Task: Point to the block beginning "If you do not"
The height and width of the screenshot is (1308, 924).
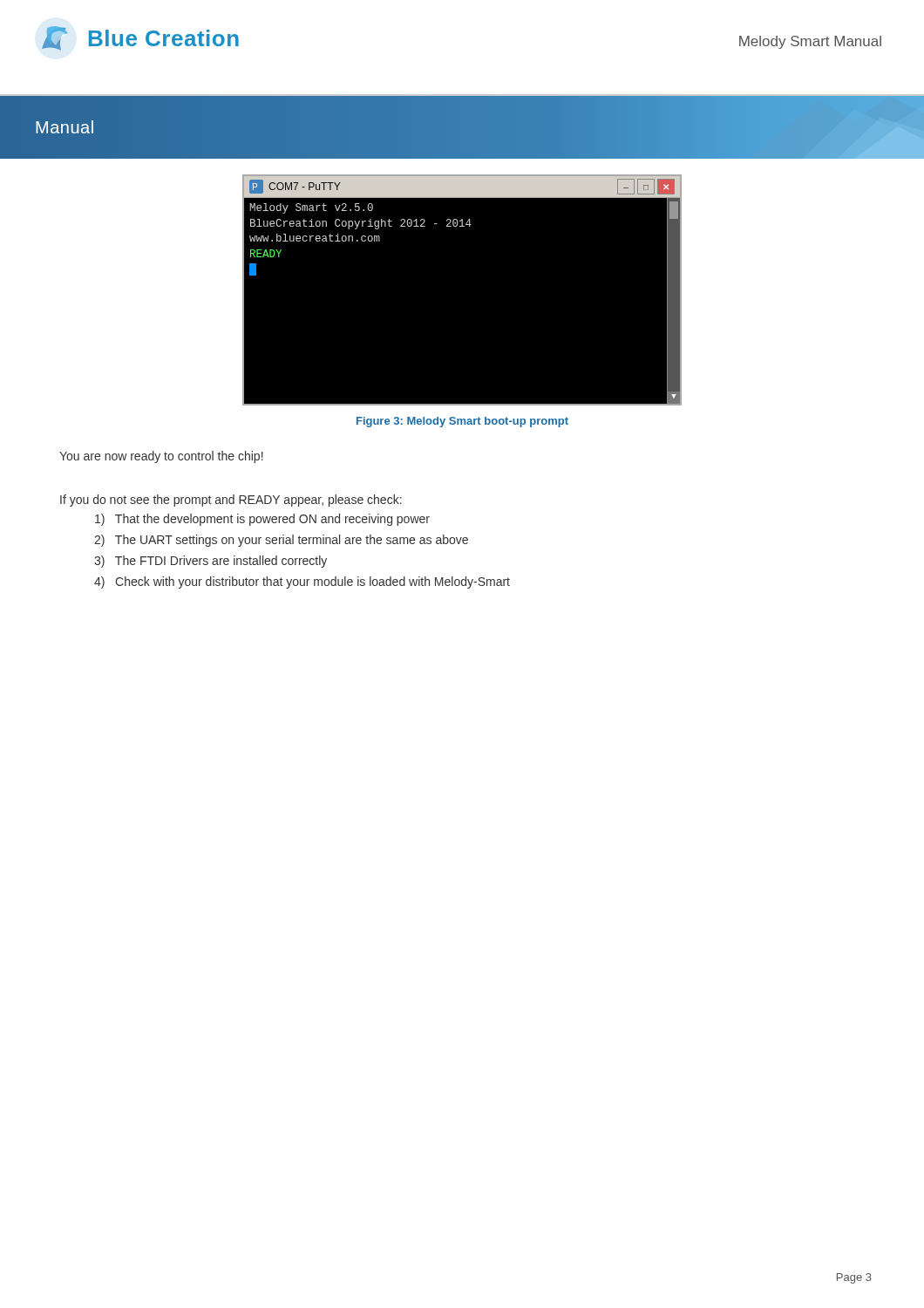Action: (x=231, y=500)
